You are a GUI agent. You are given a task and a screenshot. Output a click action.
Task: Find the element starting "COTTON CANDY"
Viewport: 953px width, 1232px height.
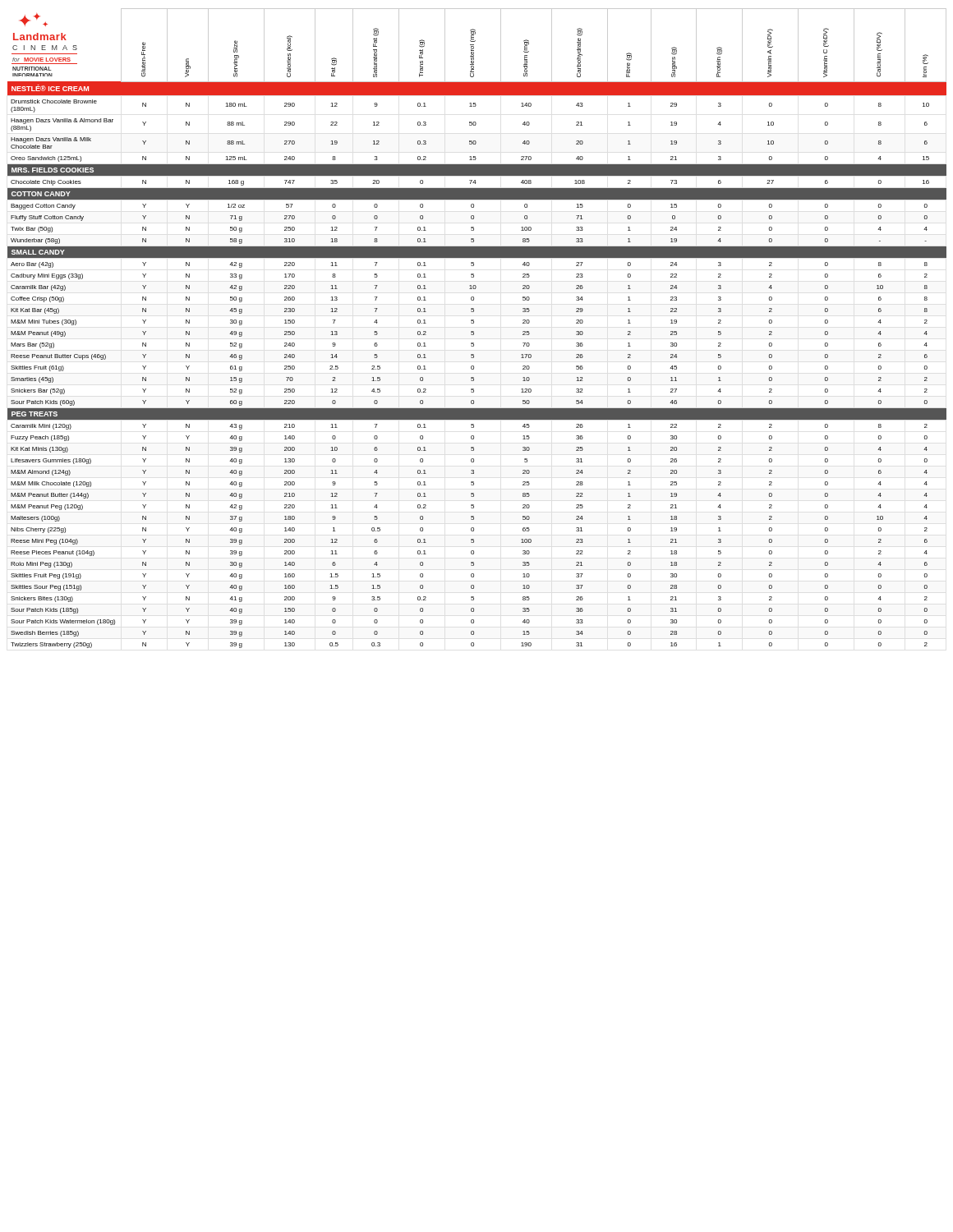click(x=476, y=194)
